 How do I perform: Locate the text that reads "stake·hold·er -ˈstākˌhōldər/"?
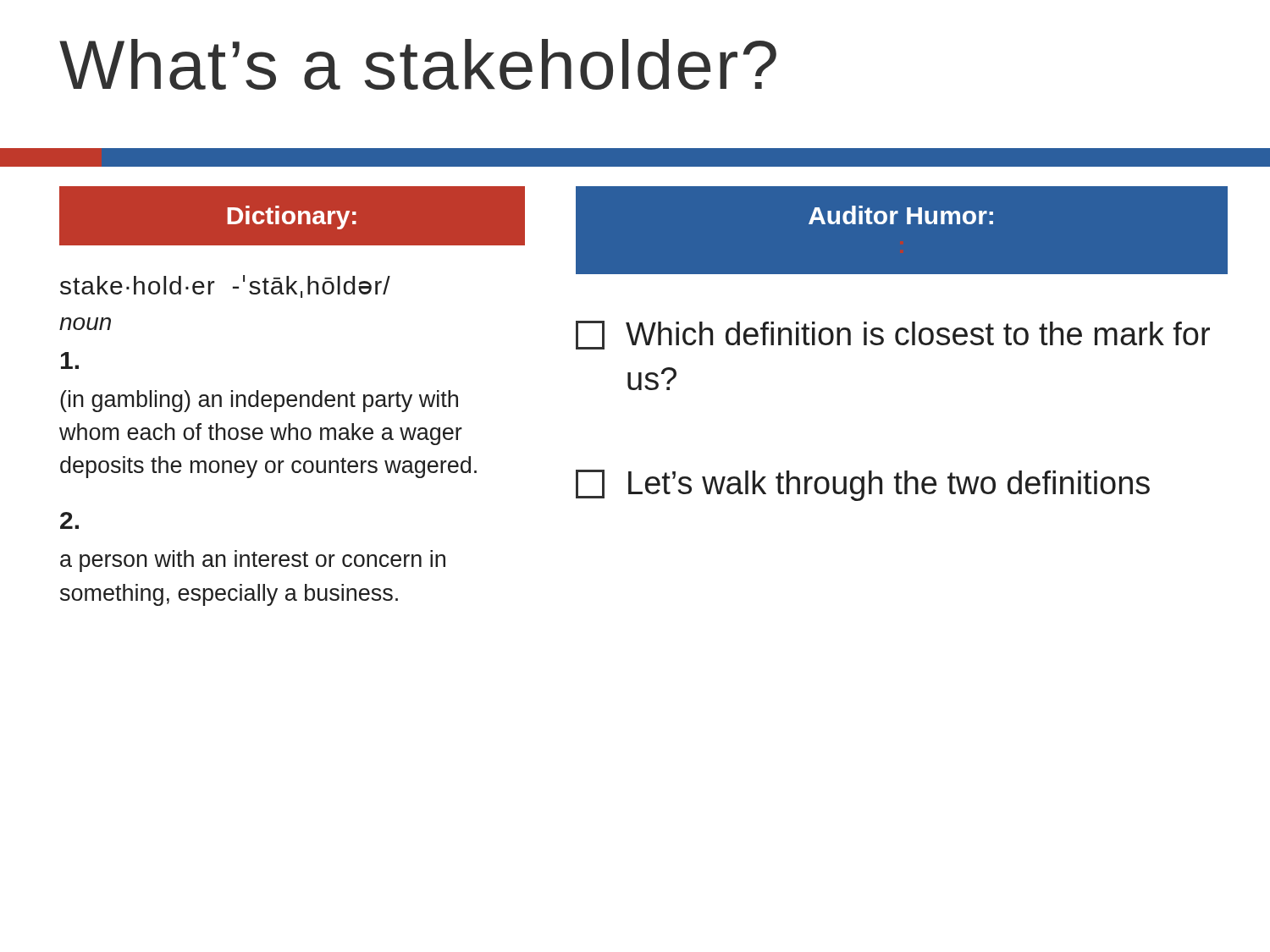coord(225,286)
